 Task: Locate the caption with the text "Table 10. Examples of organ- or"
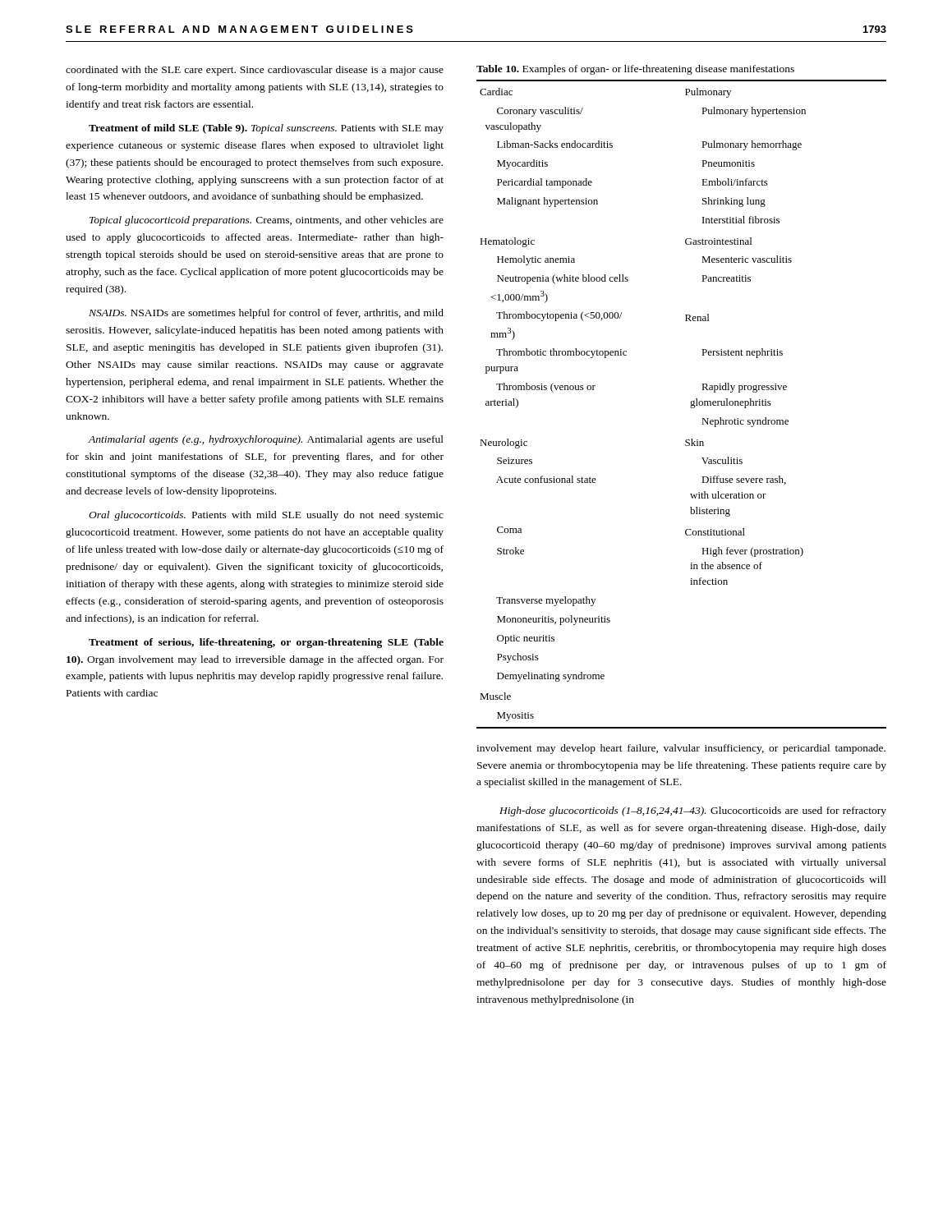635,69
